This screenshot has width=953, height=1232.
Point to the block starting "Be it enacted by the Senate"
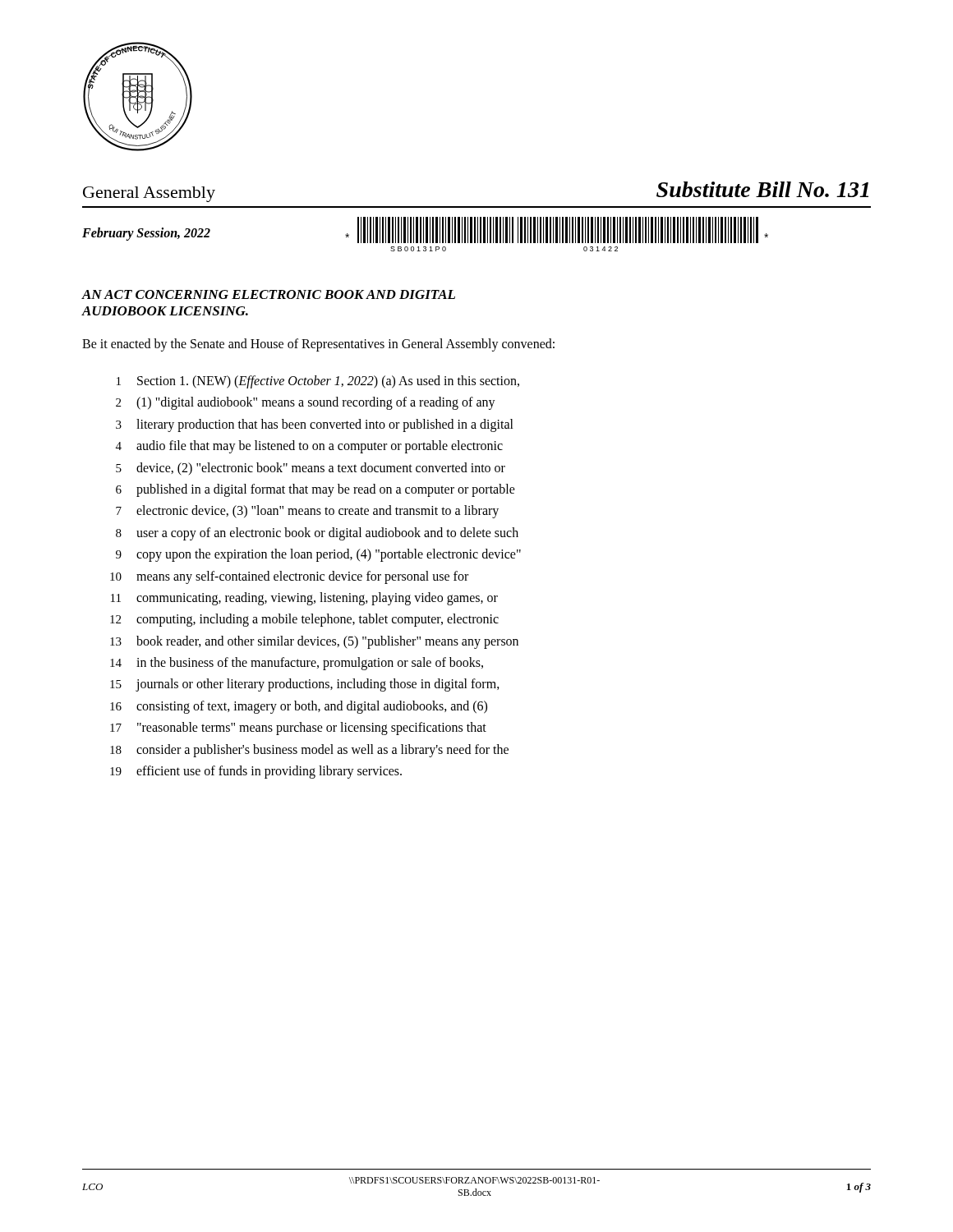pyautogui.click(x=319, y=344)
